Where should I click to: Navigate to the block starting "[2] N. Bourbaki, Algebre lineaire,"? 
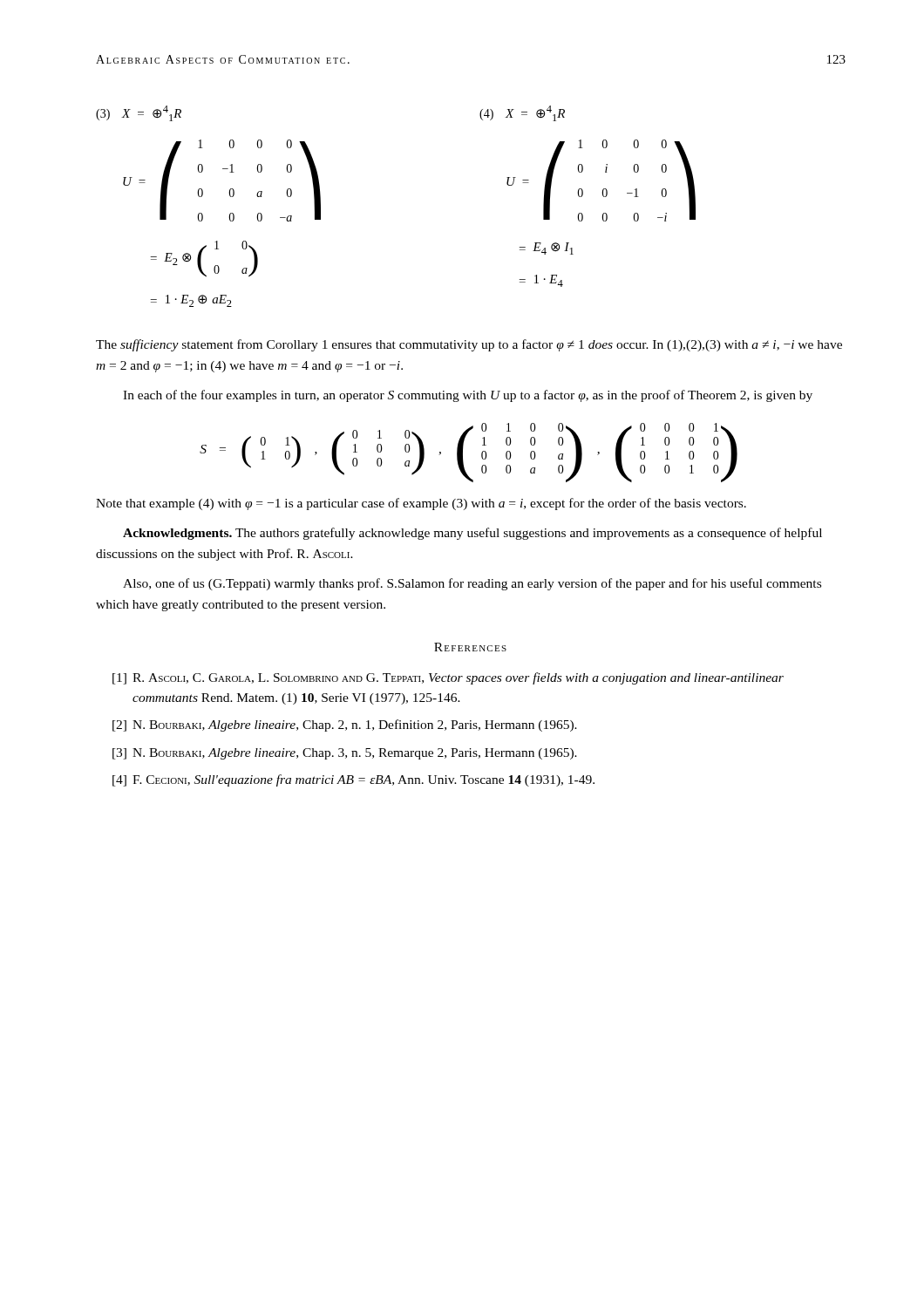(471, 725)
